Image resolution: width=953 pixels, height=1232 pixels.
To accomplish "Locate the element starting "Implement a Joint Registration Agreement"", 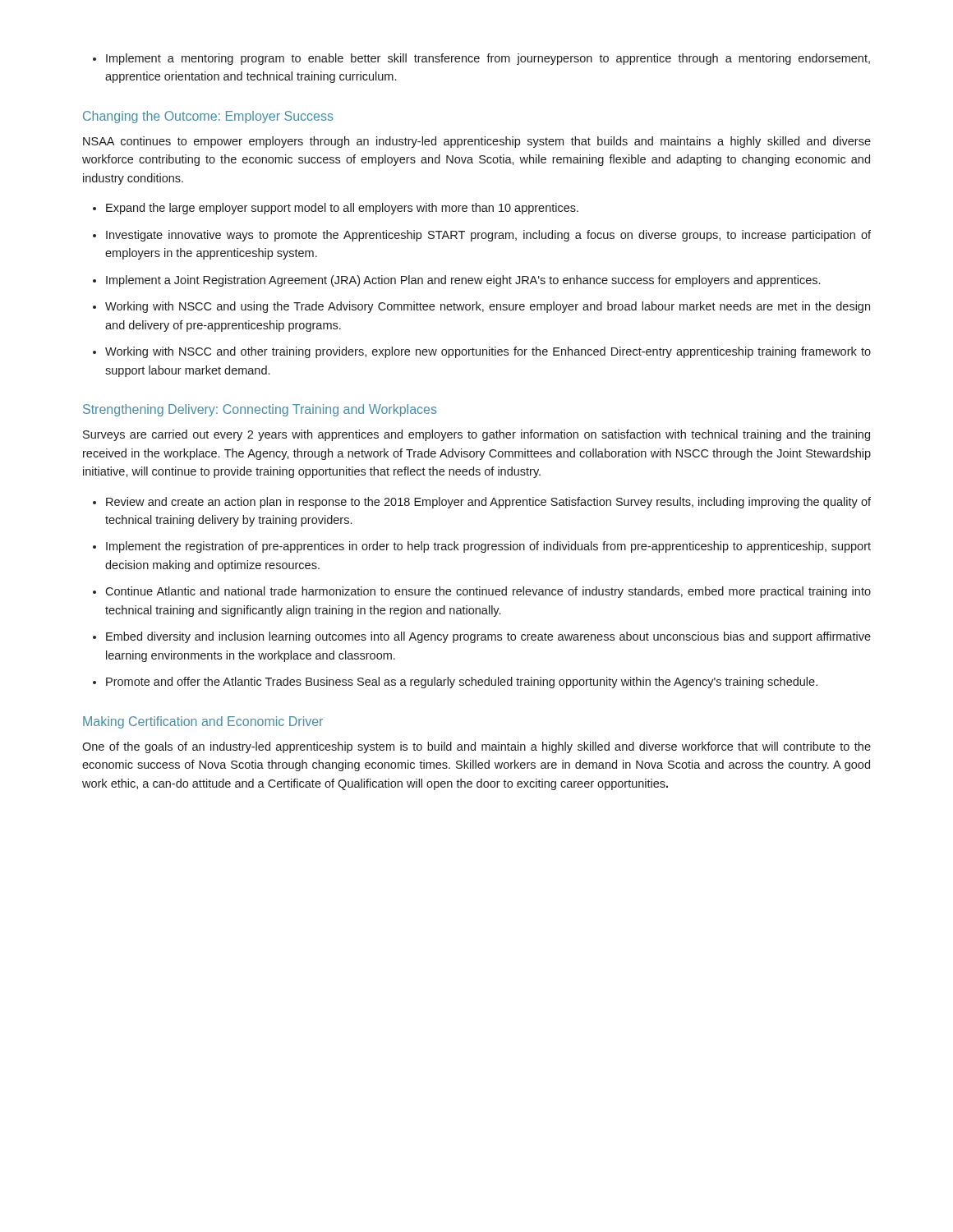I will pos(463,280).
